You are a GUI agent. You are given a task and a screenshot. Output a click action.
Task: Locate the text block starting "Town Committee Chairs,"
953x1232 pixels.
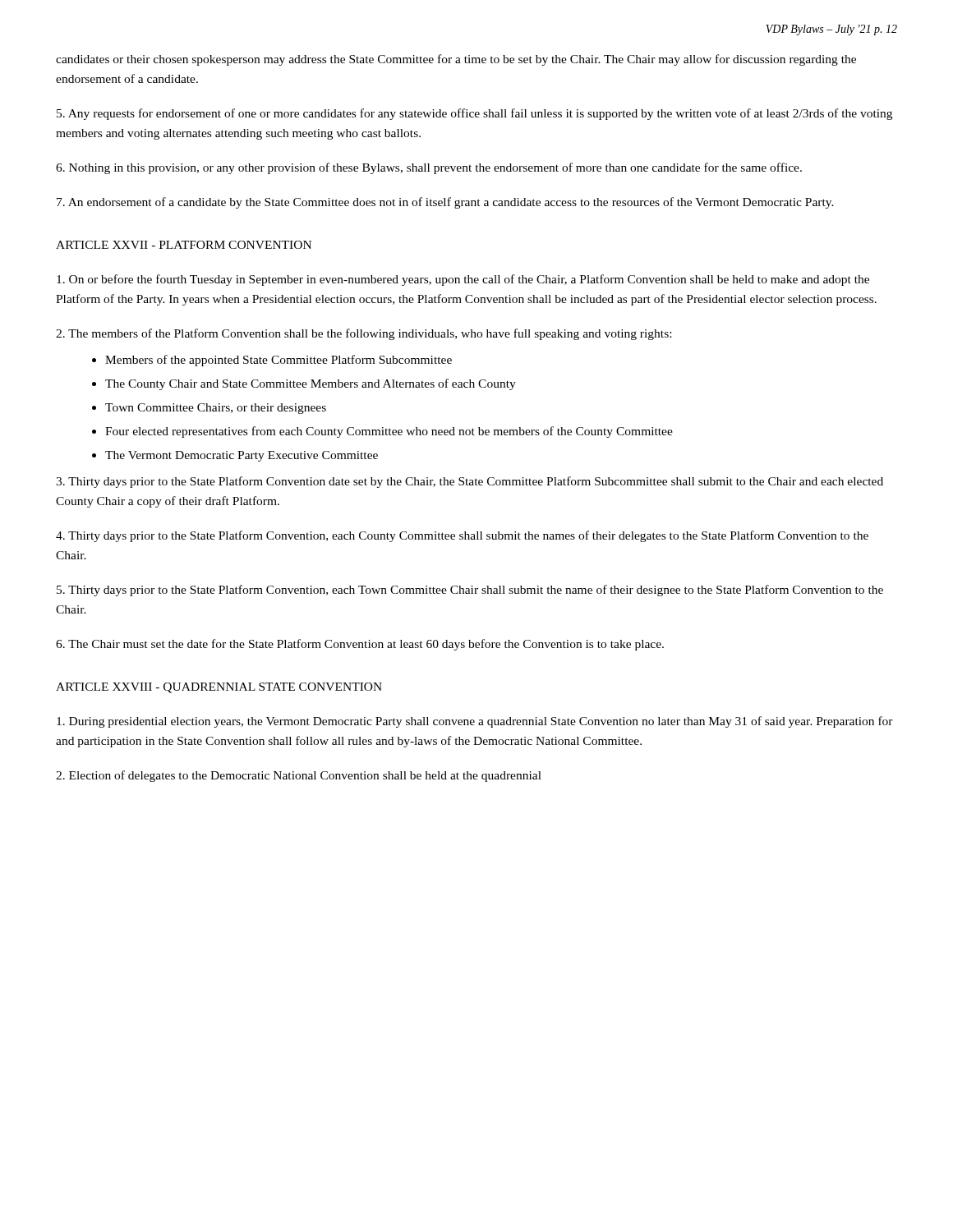click(216, 407)
